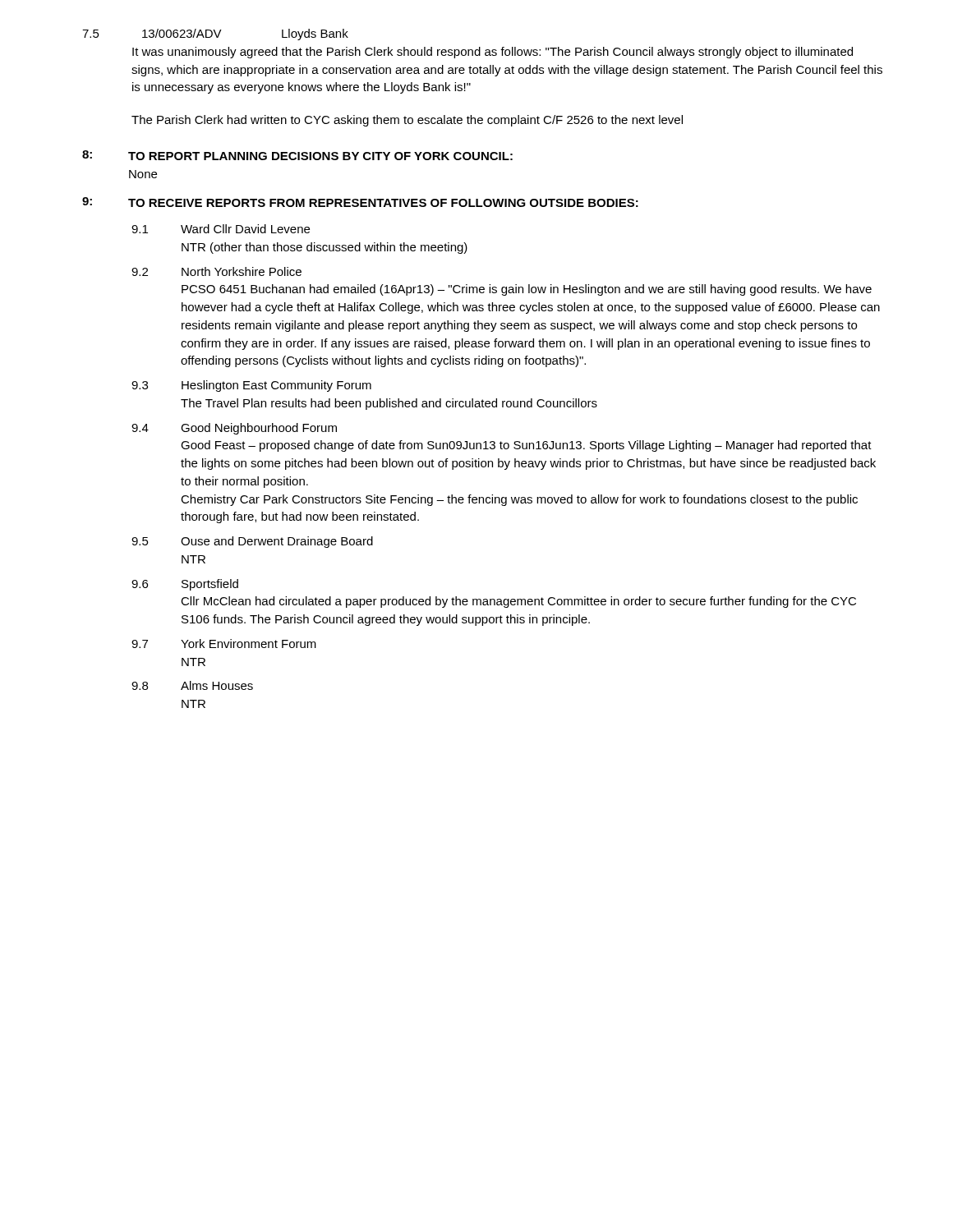Click on the text starting "9.3 Heslington East Community Forum The"
The height and width of the screenshot is (1232, 953).
click(x=364, y=394)
